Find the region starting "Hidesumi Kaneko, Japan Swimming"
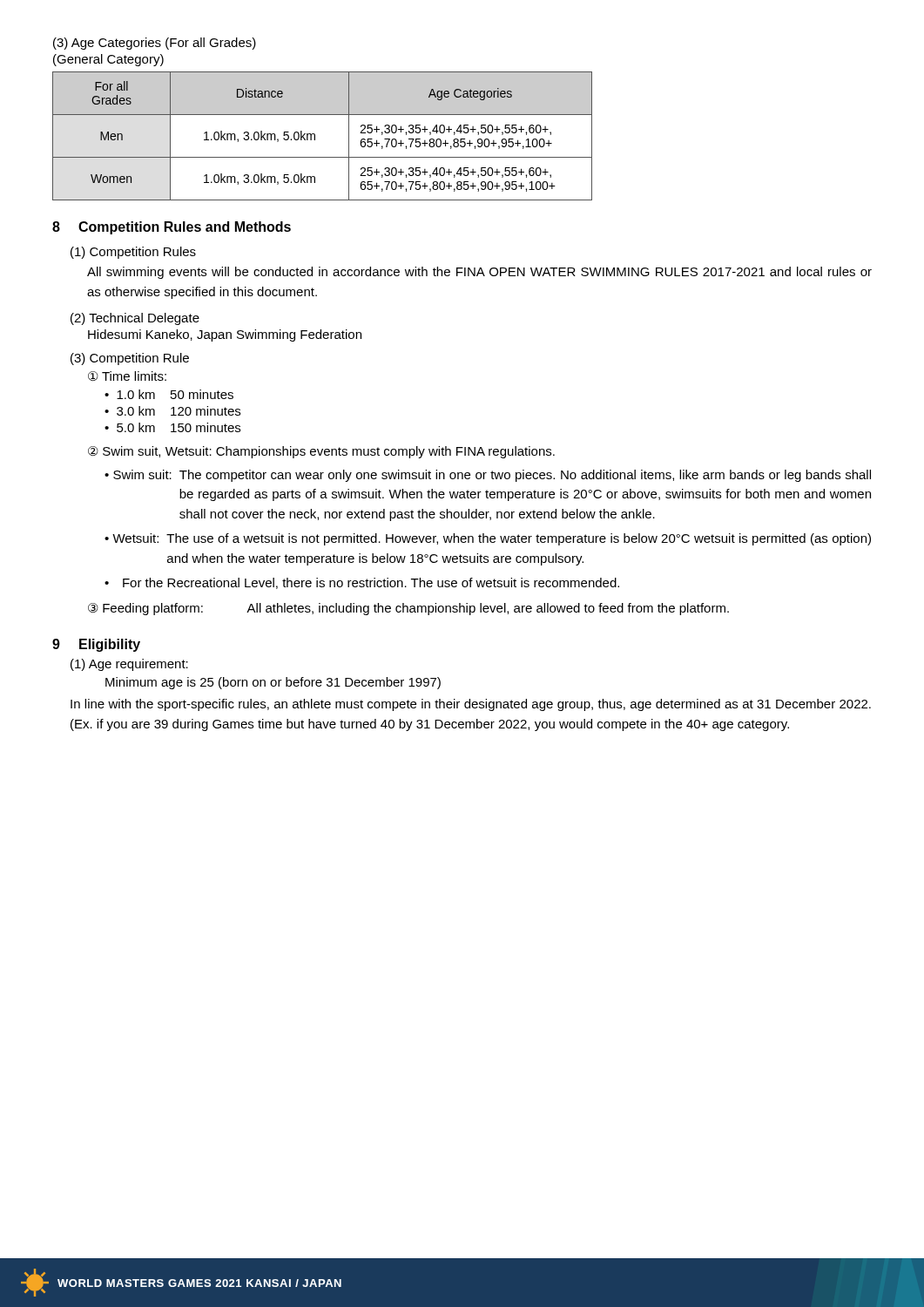This screenshot has width=924, height=1307. (225, 334)
